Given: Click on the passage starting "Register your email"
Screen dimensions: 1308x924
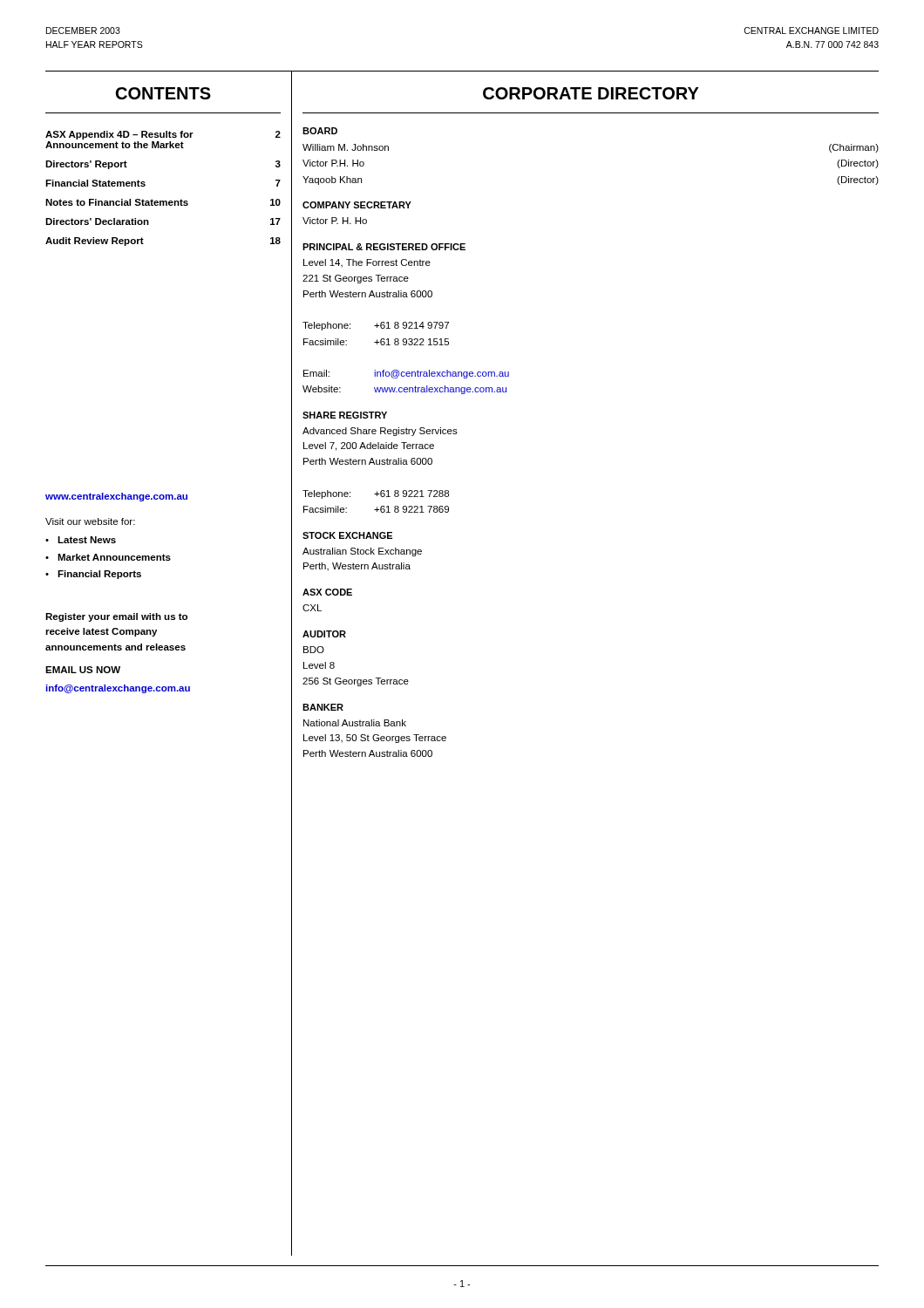Looking at the screenshot, I should pos(117,632).
